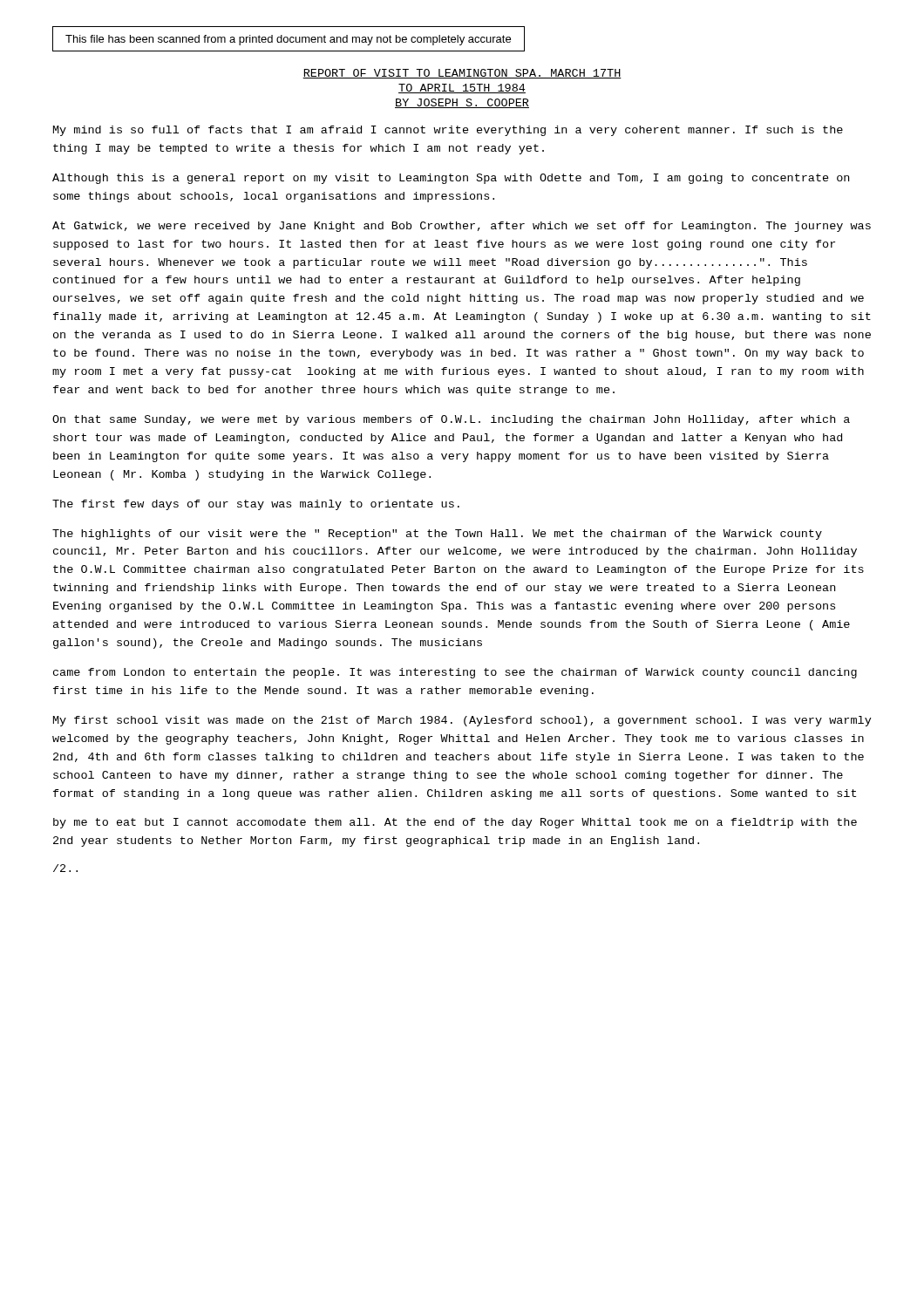The height and width of the screenshot is (1308, 924).
Task: Where is the passage that starts "My mind is so full"?
Action: [448, 139]
